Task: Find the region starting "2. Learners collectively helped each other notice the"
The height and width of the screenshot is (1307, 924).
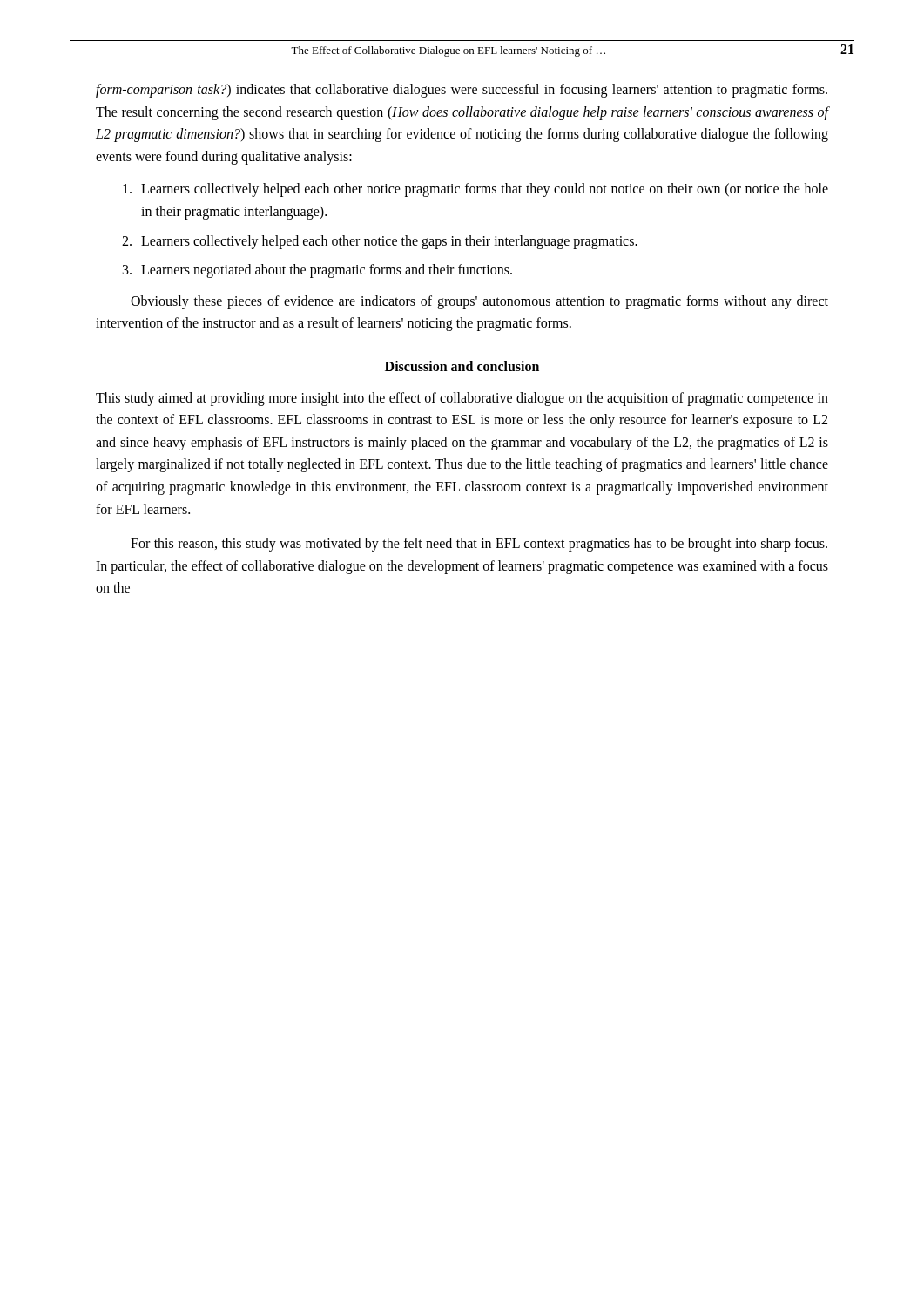Action: click(475, 241)
